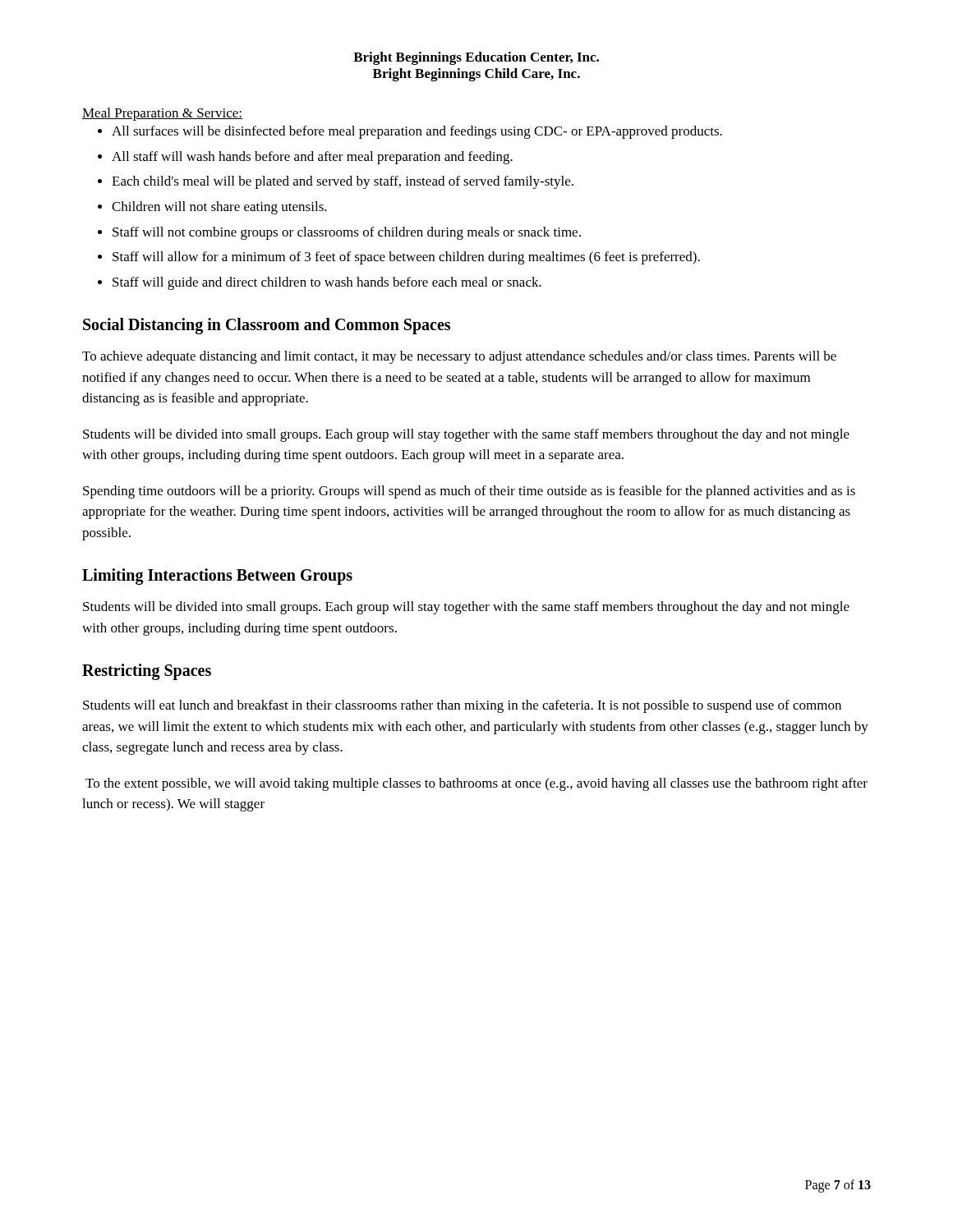Find "Meal Preparation & Service:" on this page
This screenshot has height=1232, width=953.
pos(162,113)
